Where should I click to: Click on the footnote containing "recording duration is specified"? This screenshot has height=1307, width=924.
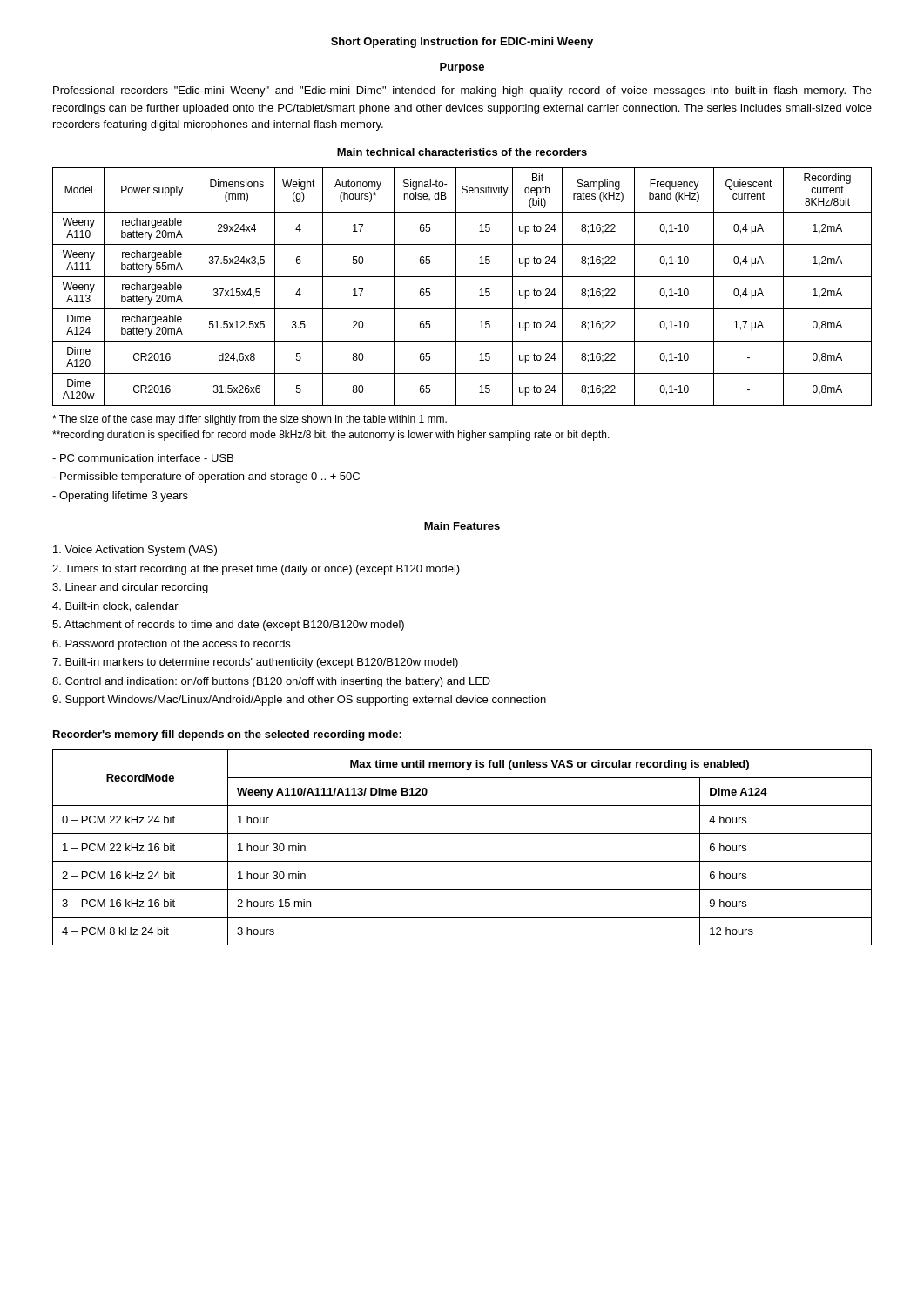pos(331,434)
